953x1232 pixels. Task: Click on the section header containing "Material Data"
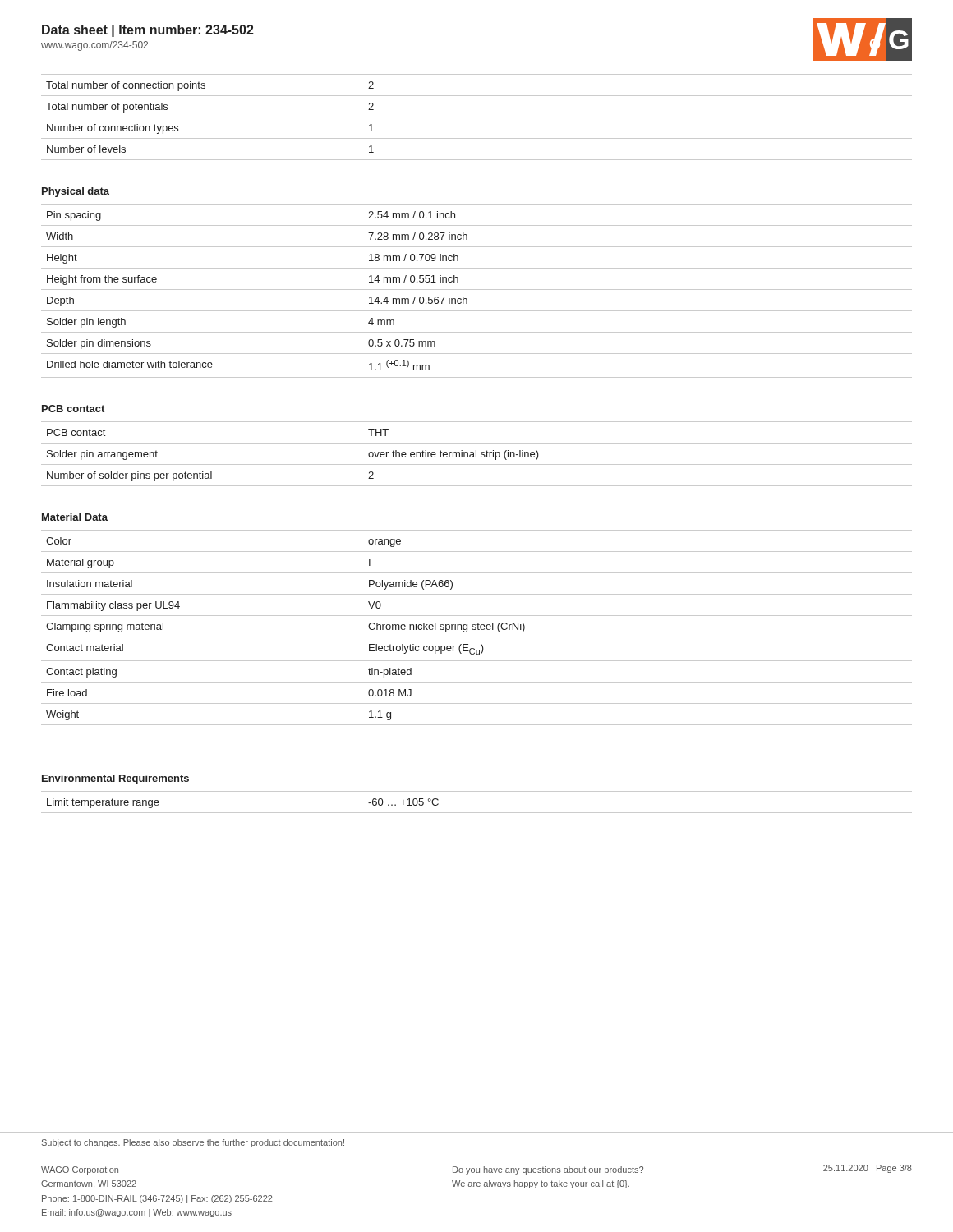click(x=74, y=517)
